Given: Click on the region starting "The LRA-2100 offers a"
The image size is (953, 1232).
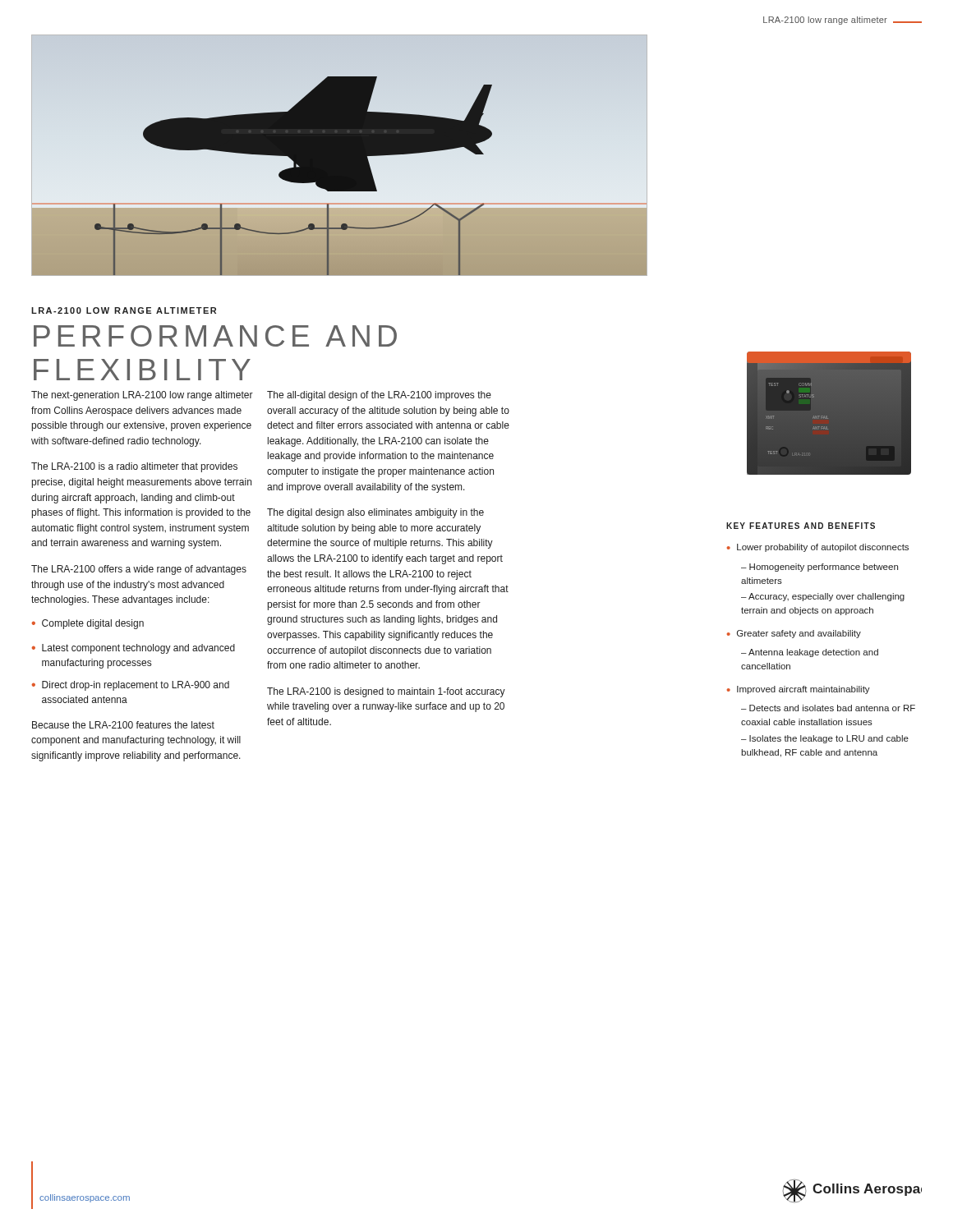Looking at the screenshot, I should [139, 584].
